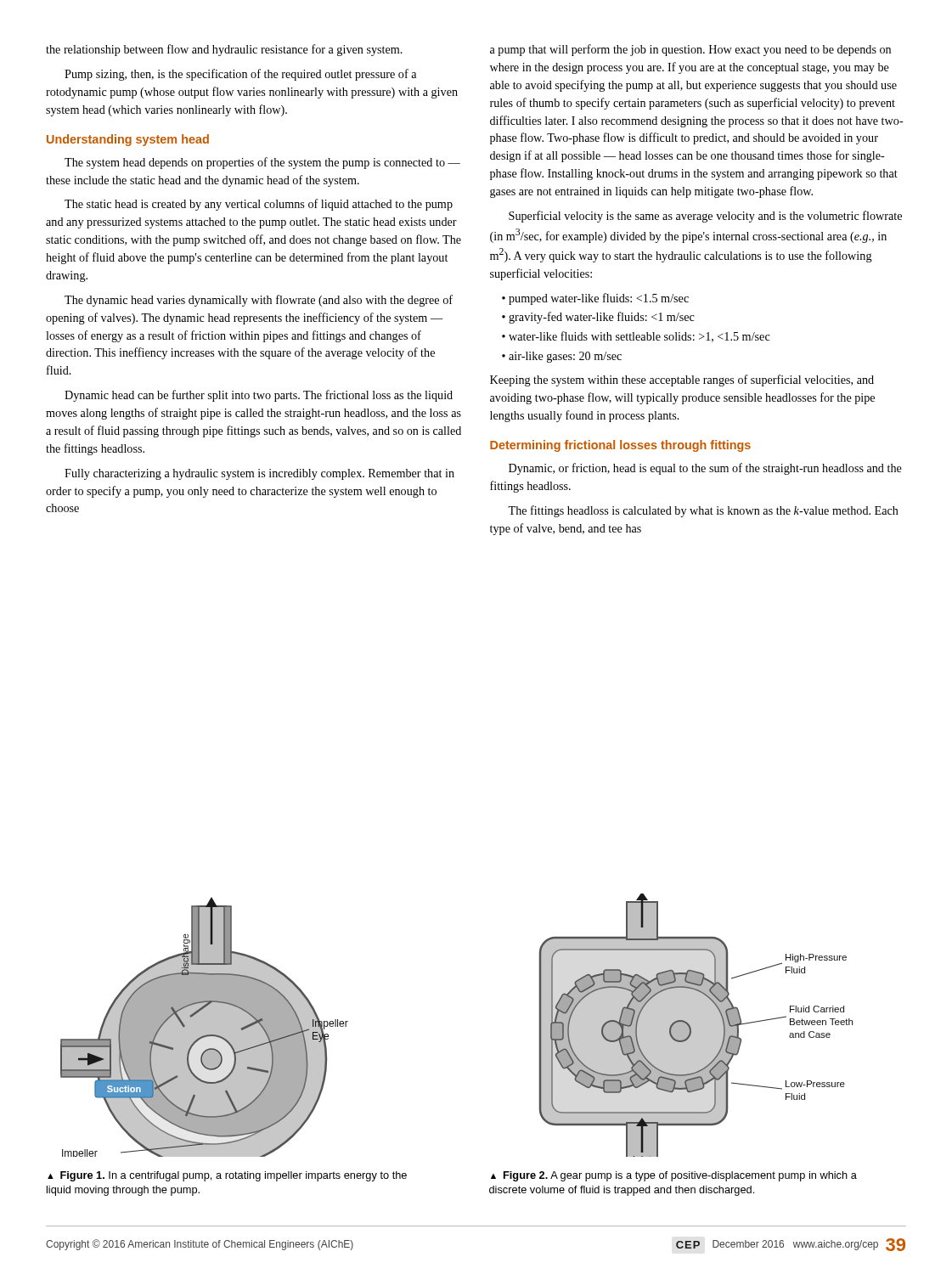Locate the text block starting "• air-like gases: 20 m/sec"
Viewport: 952px width, 1274px height.
click(562, 356)
